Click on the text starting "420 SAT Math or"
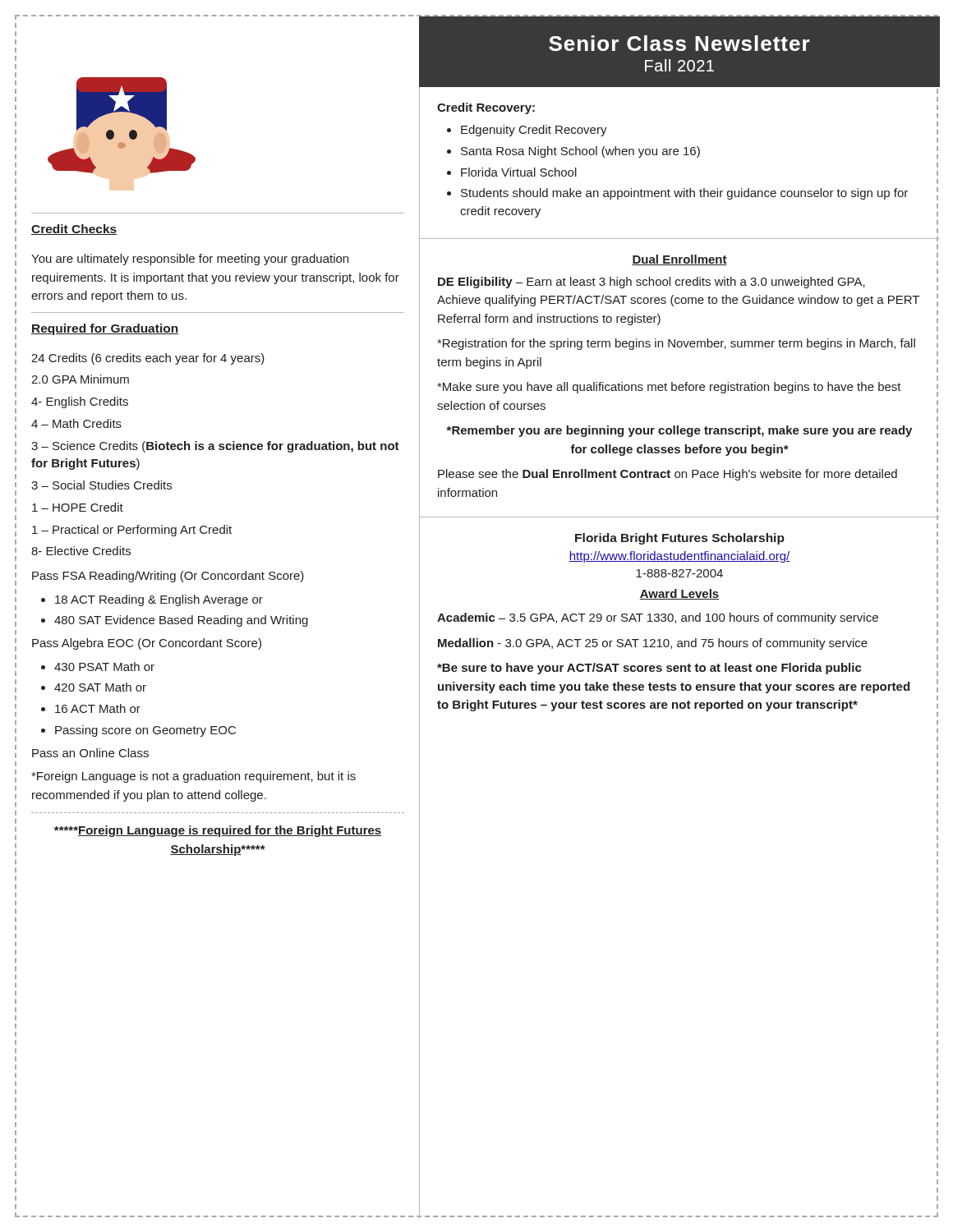Screen dimensions: 1232x953 point(100,687)
